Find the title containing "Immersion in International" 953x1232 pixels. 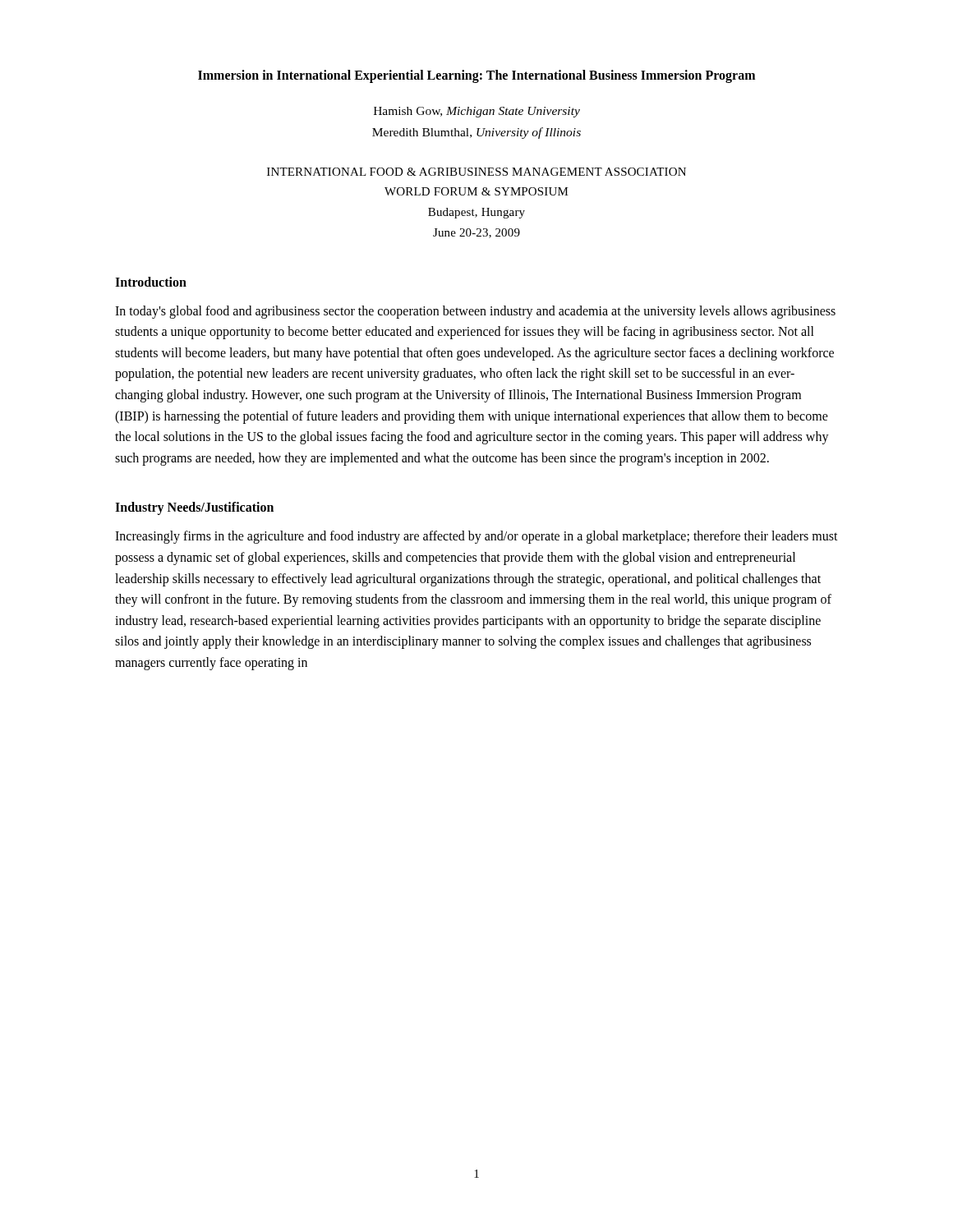(476, 75)
